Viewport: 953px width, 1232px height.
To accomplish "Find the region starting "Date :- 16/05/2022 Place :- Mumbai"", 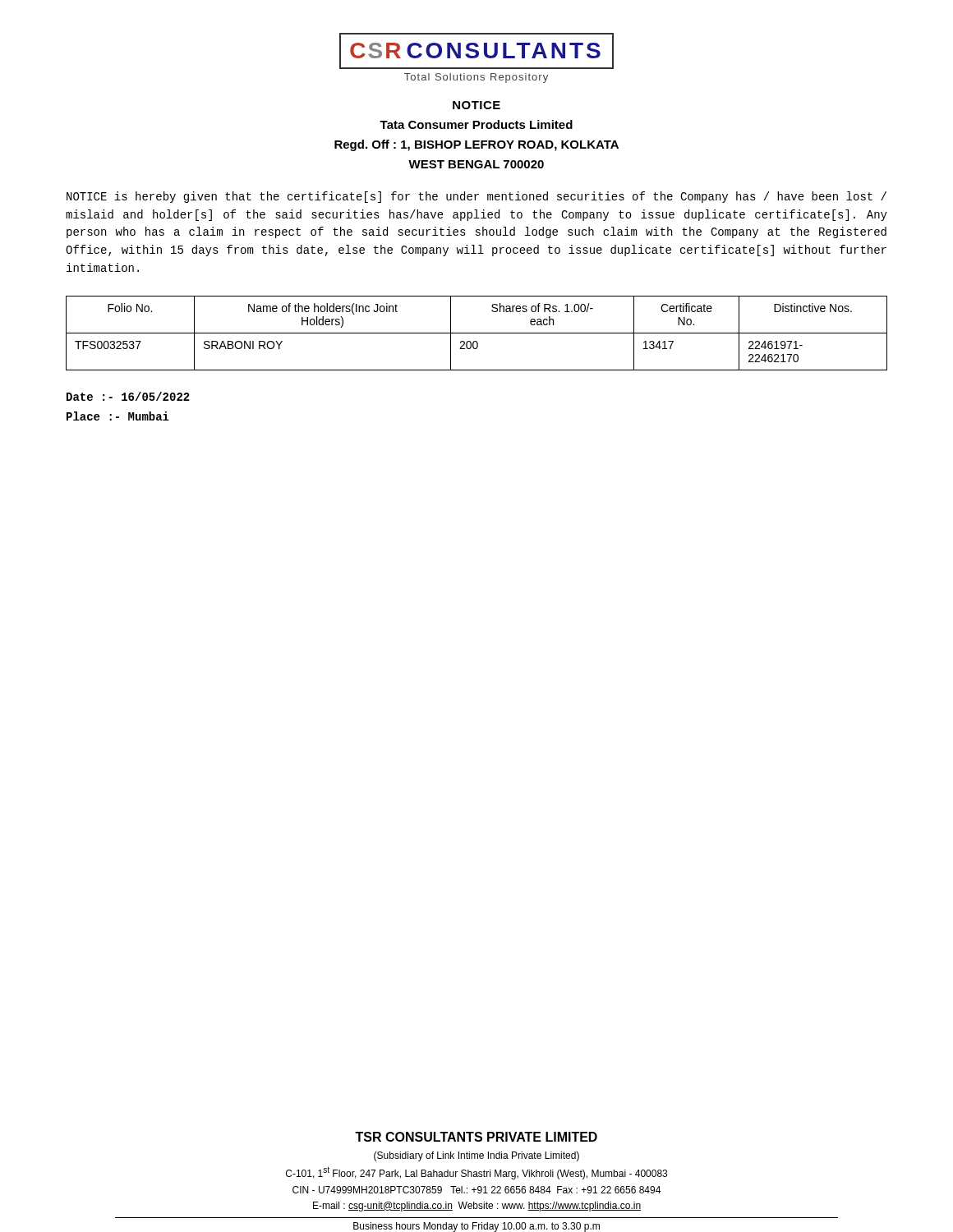I will (x=128, y=408).
